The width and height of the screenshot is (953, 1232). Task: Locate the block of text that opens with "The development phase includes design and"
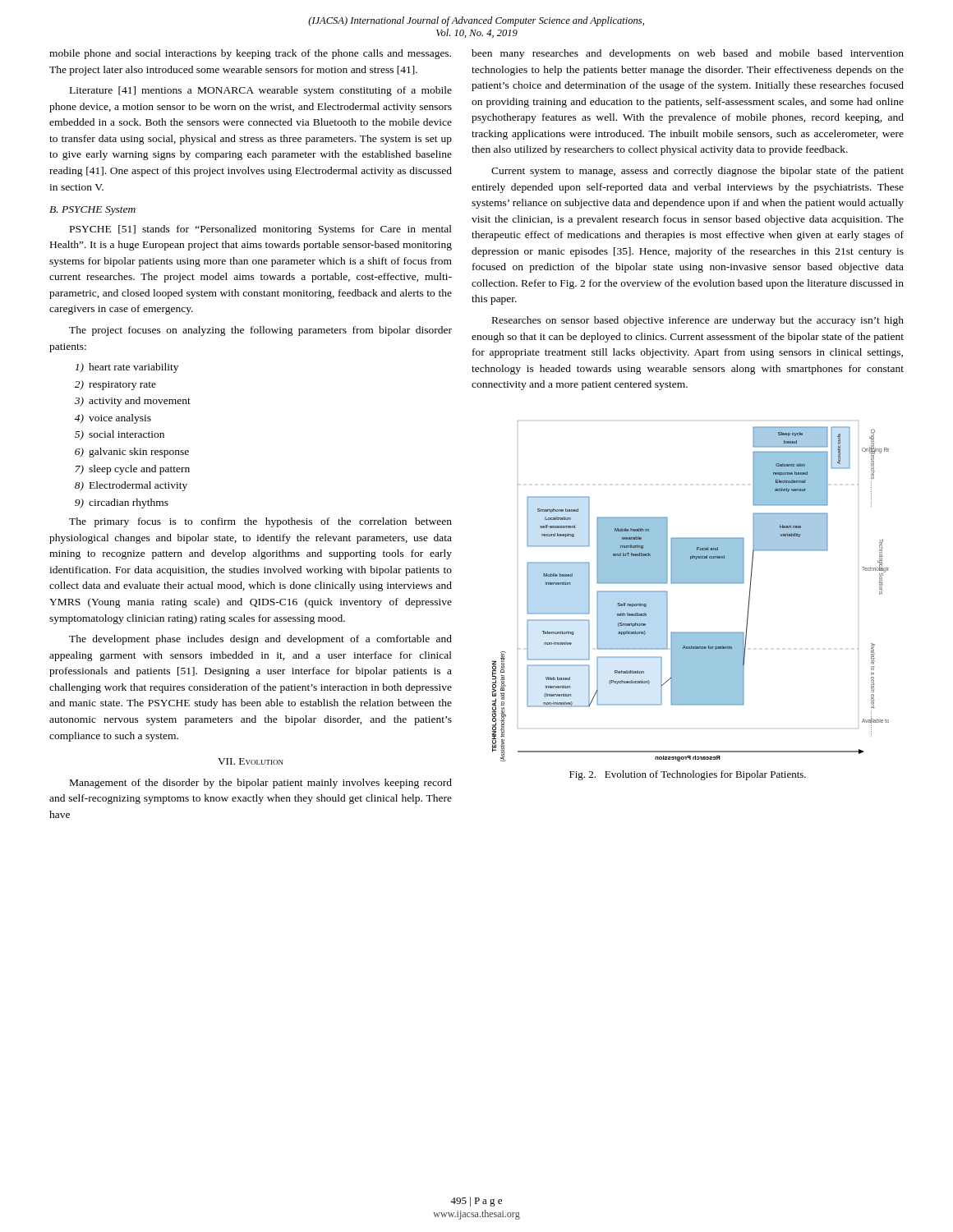251,687
